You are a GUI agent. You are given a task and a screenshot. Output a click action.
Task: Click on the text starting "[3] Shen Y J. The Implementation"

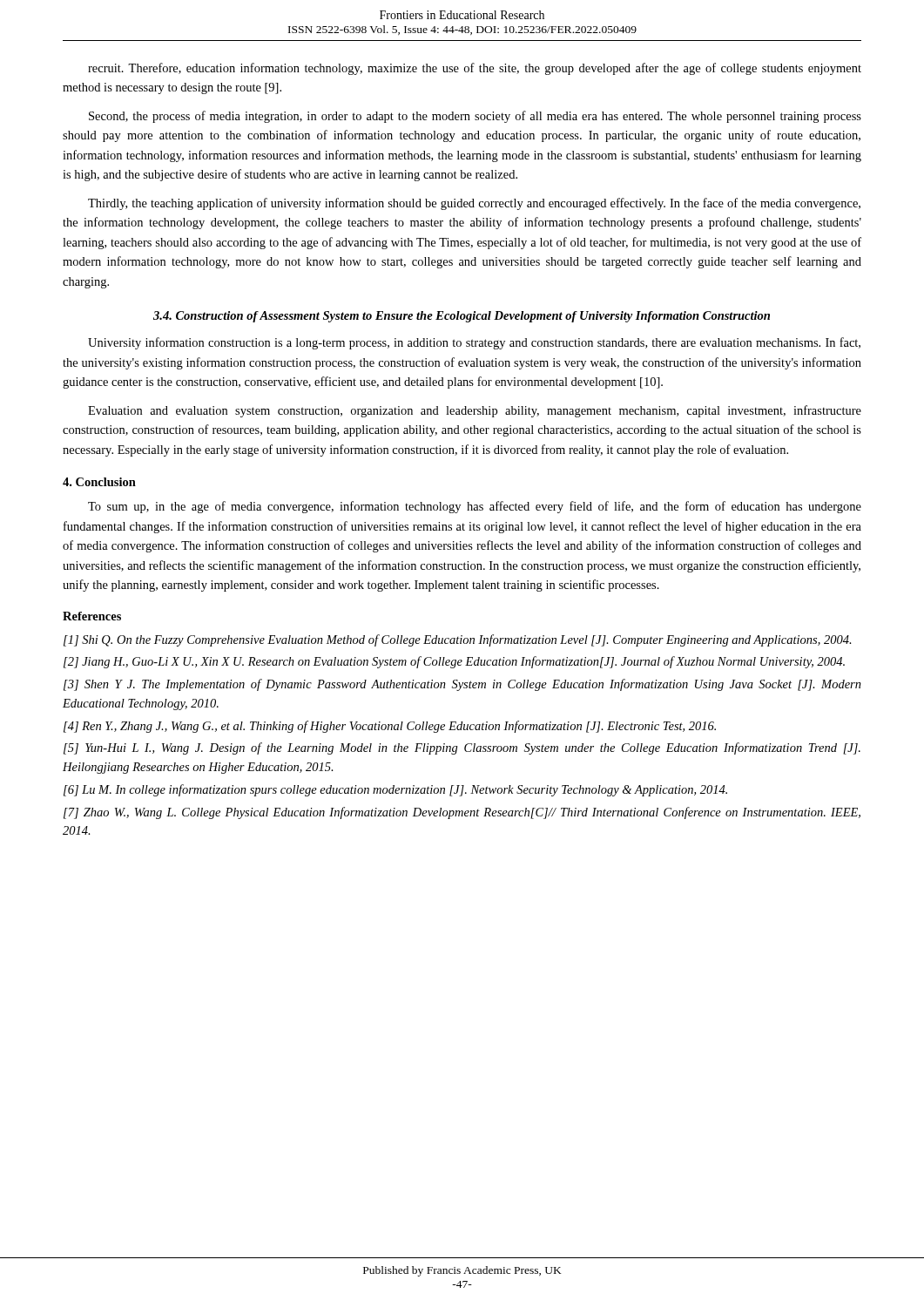[x=462, y=694]
